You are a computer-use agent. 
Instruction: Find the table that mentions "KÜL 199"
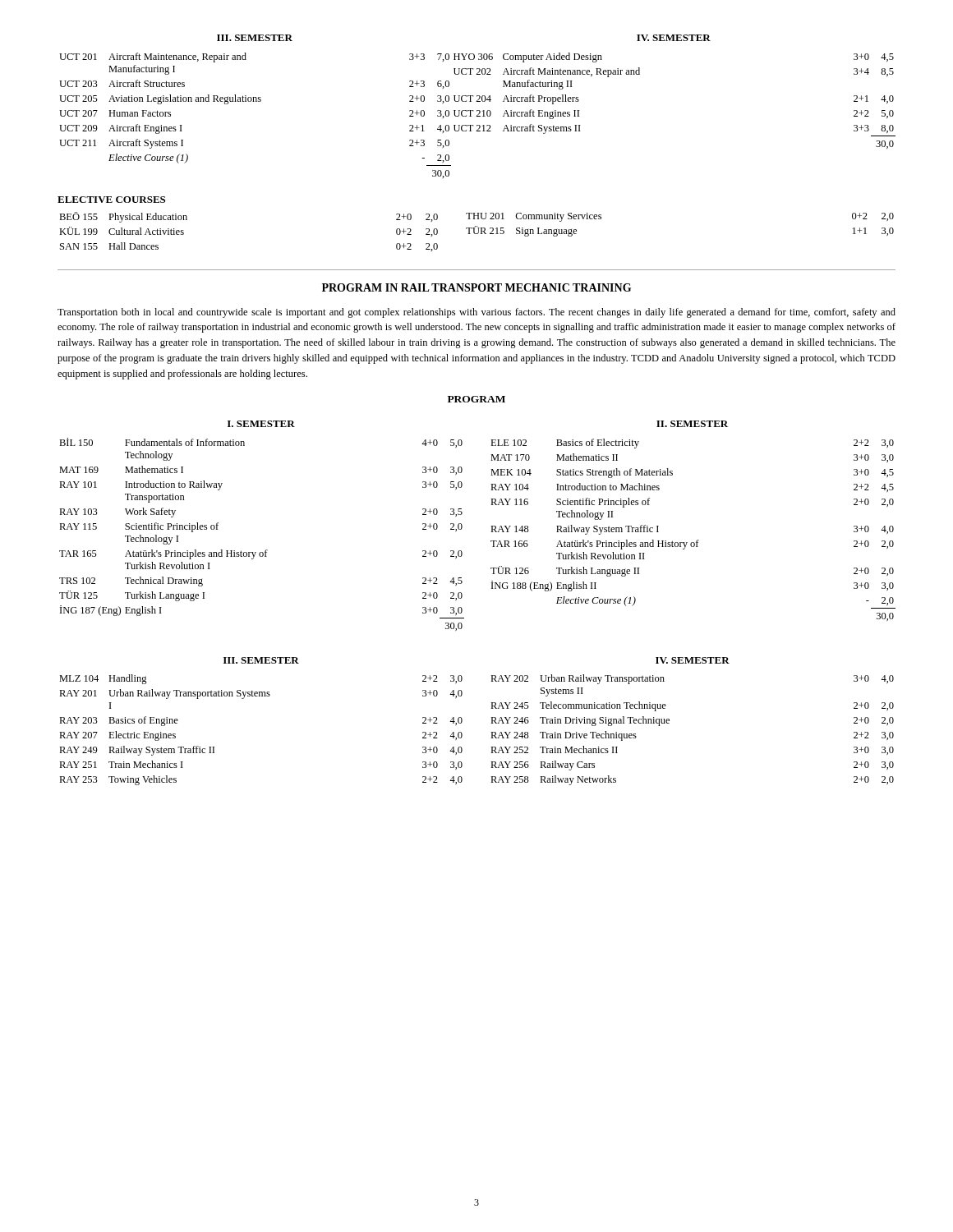point(249,232)
